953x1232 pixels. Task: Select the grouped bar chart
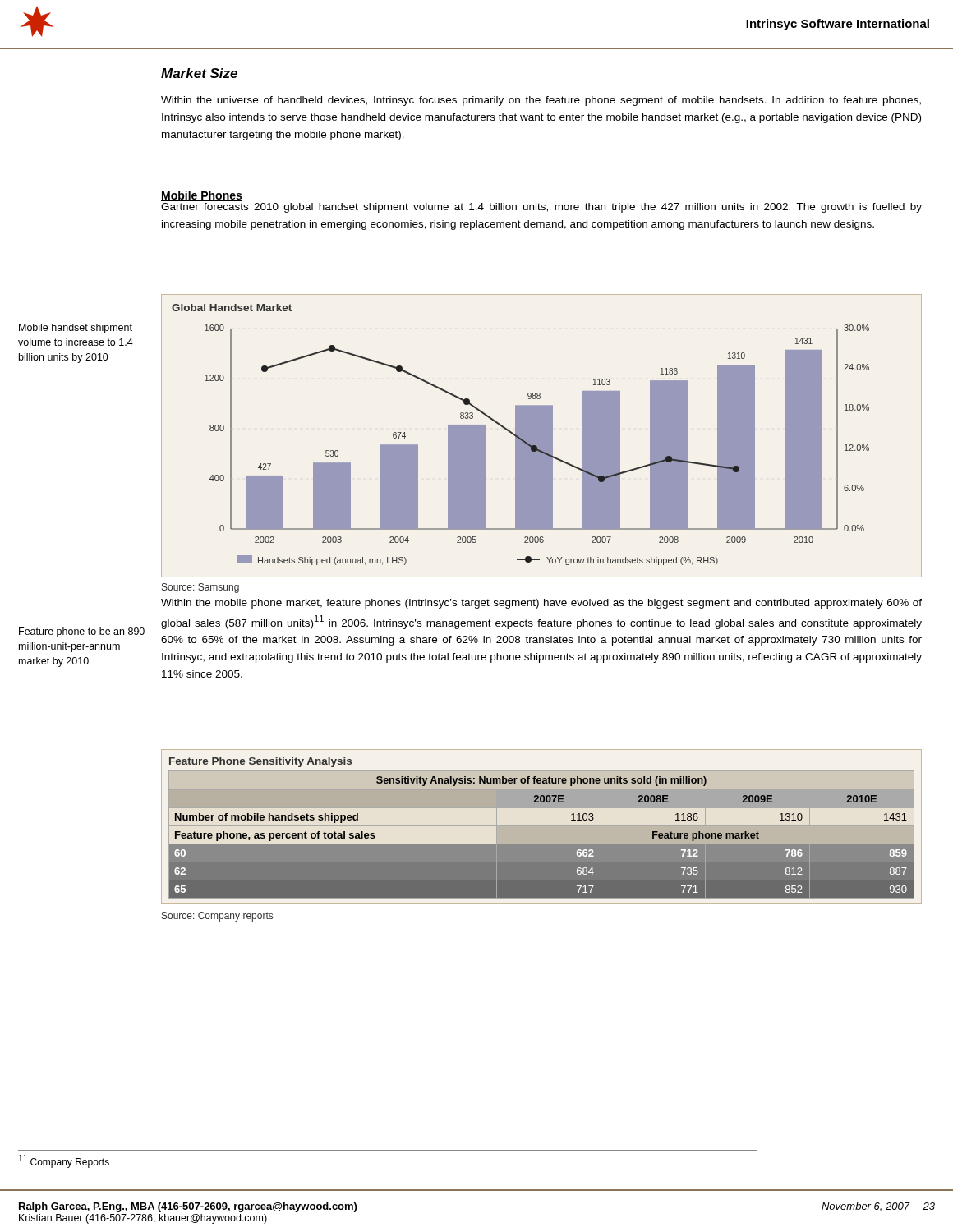541,439
